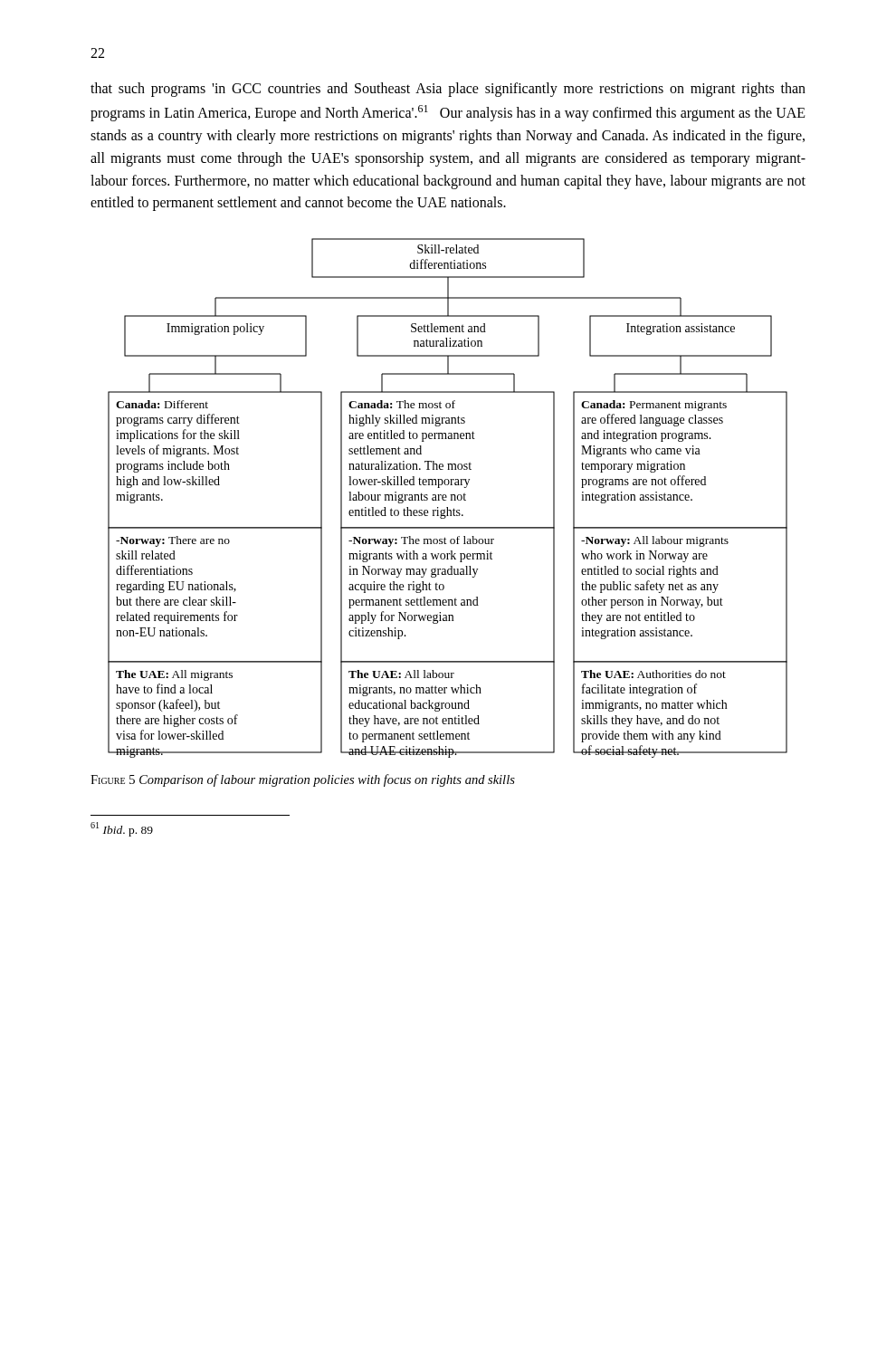Locate a footnote
The width and height of the screenshot is (896, 1358).
[x=122, y=828]
